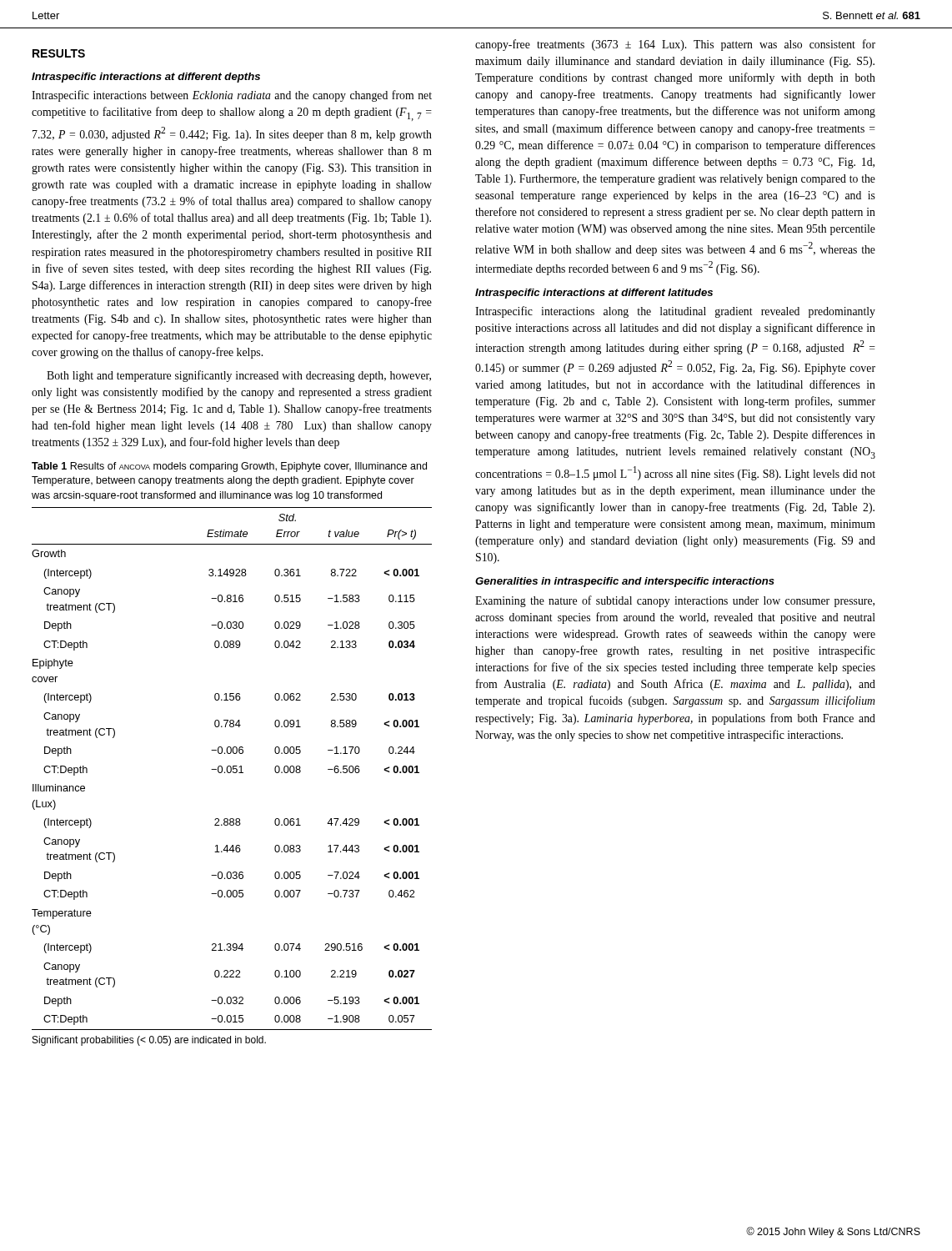Click on the section header that reads "Intraspecific interactions at different depths"

(x=146, y=76)
